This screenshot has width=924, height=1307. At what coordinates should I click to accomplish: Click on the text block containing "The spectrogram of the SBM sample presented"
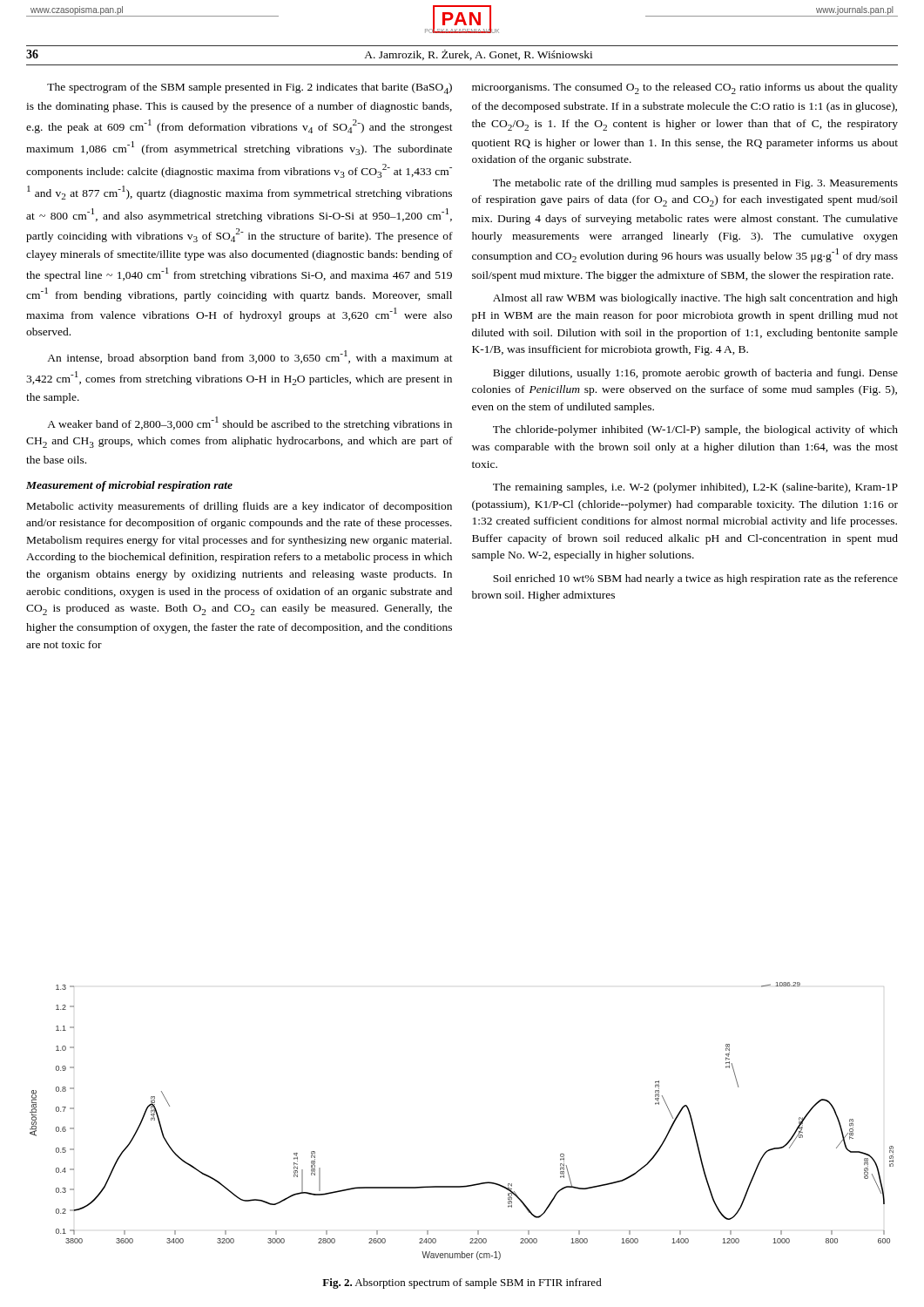[239, 209]
